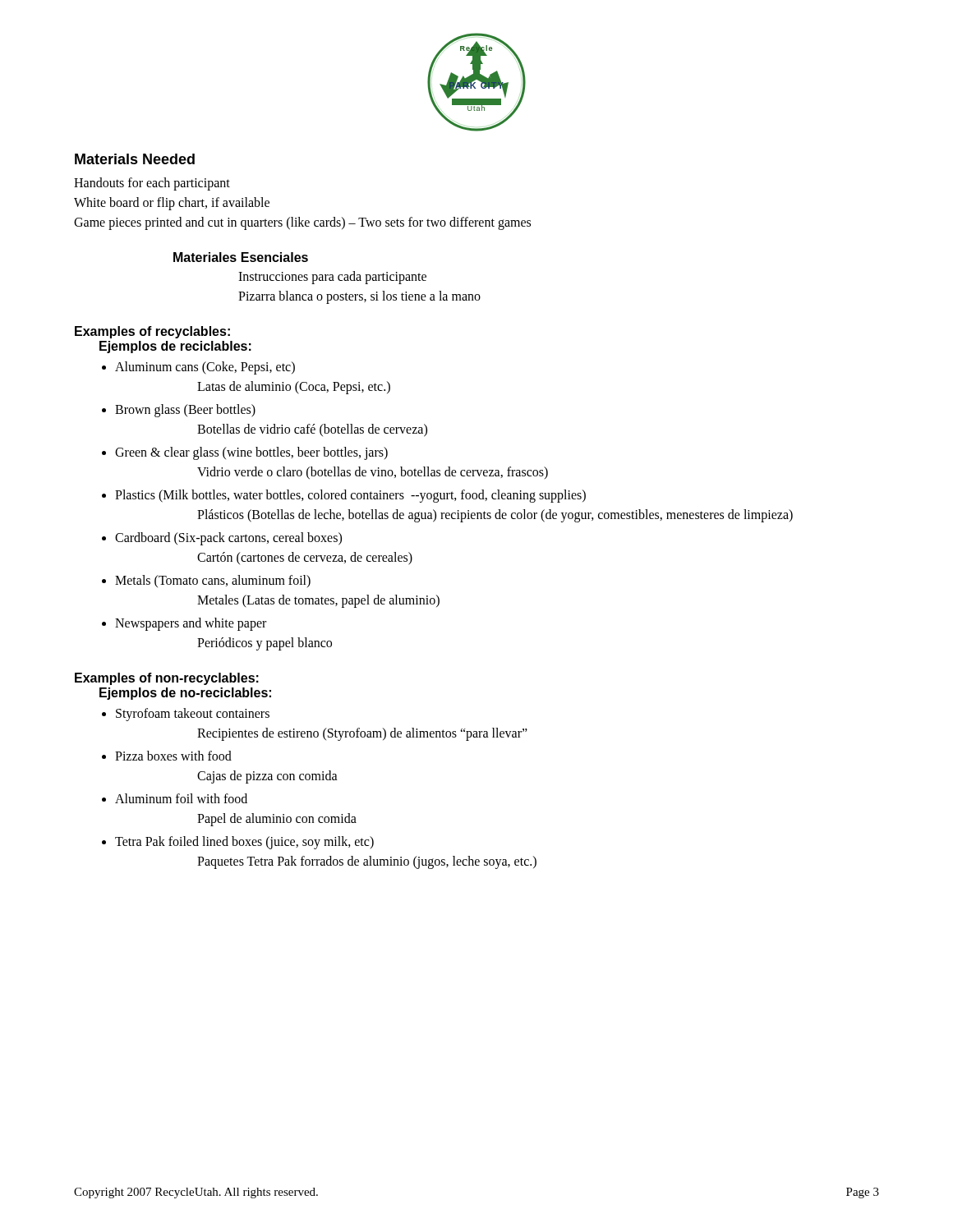Viewport: 953px width, 1232px height.
Task: Navigate to the text block starting "Newspapers and white paper"
Action: [x=191, y=624]
